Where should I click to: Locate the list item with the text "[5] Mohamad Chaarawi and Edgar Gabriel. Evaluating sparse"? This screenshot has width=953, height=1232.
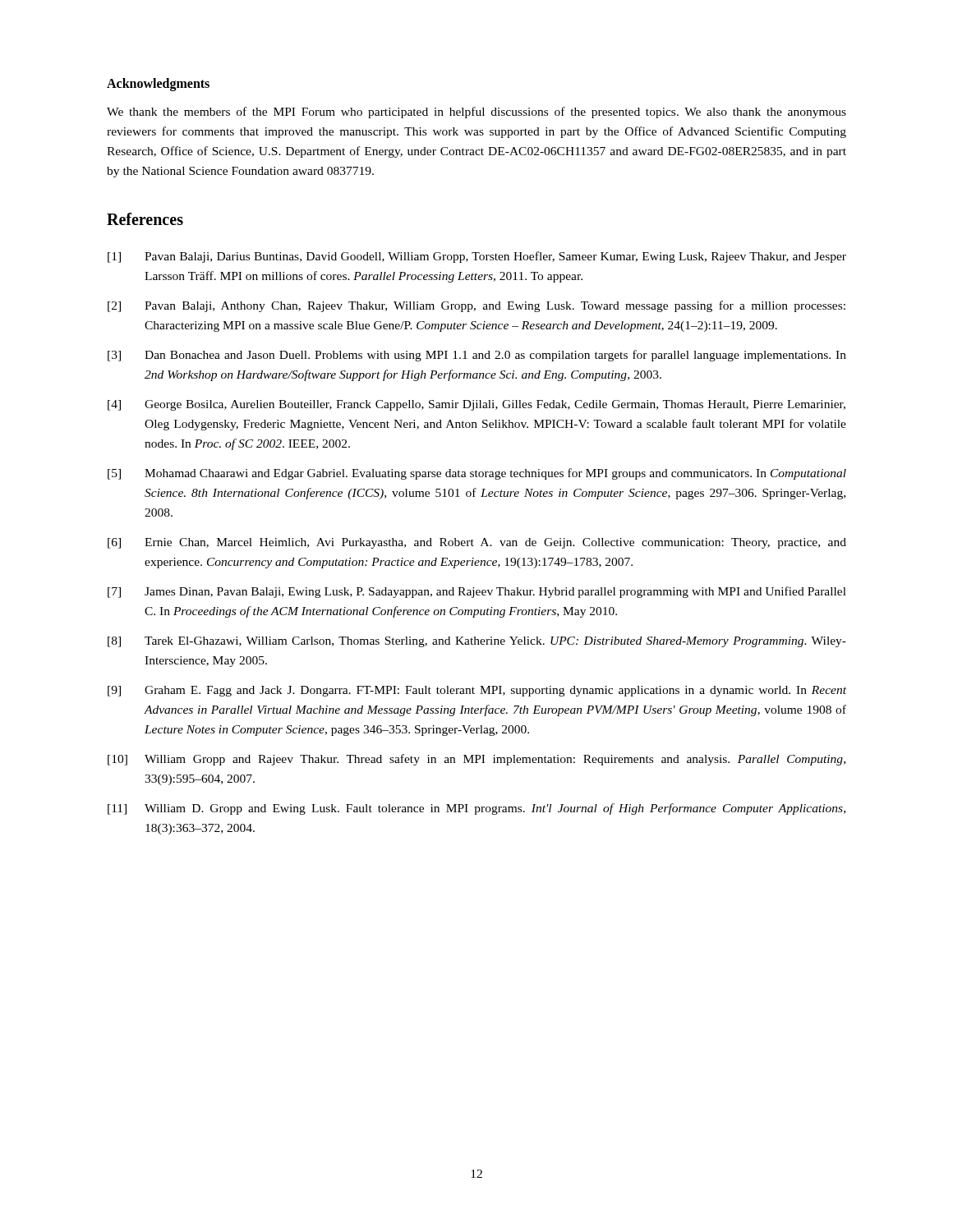coord(476,493)
